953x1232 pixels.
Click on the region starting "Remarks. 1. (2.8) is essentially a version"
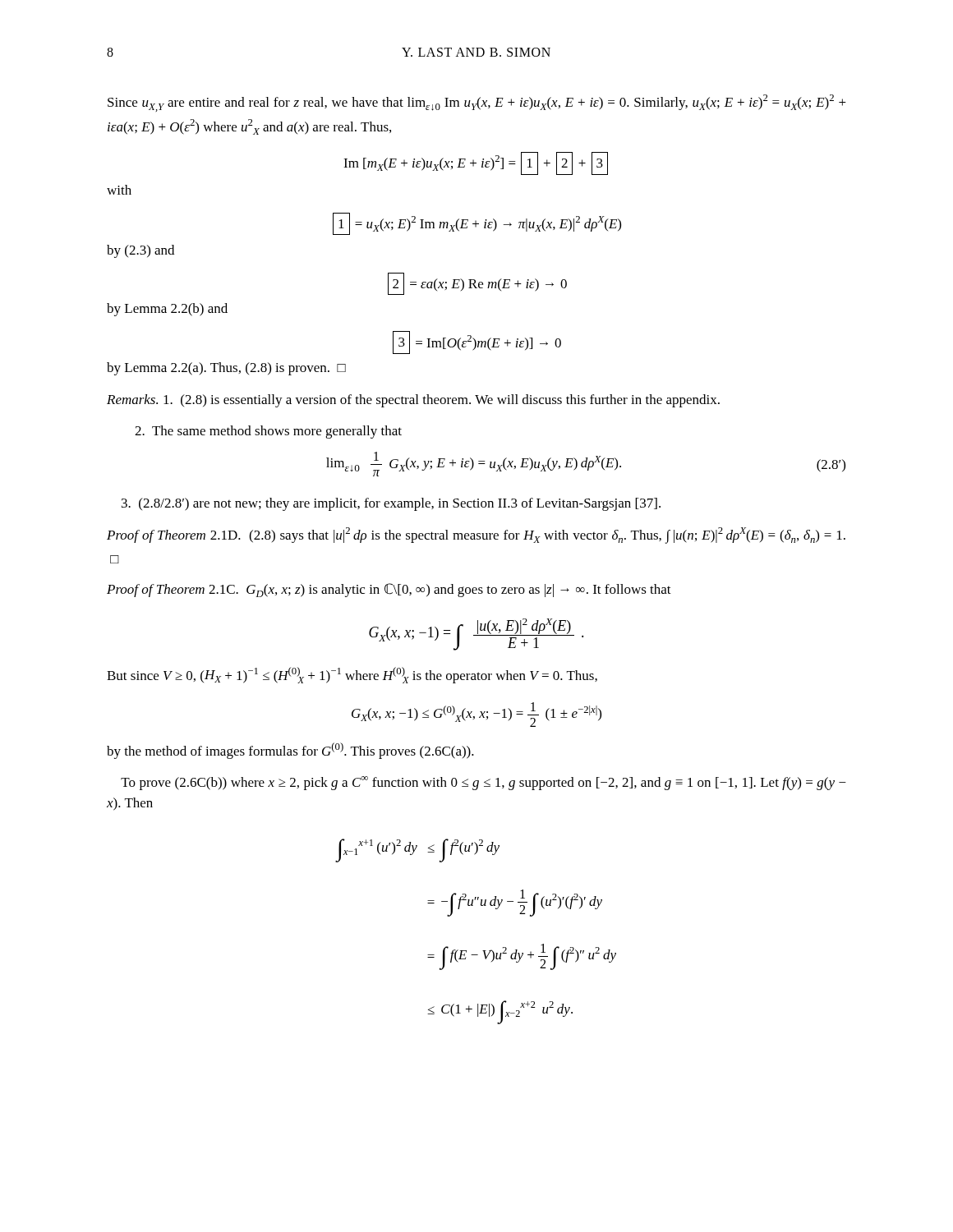(x=414, y=400)
